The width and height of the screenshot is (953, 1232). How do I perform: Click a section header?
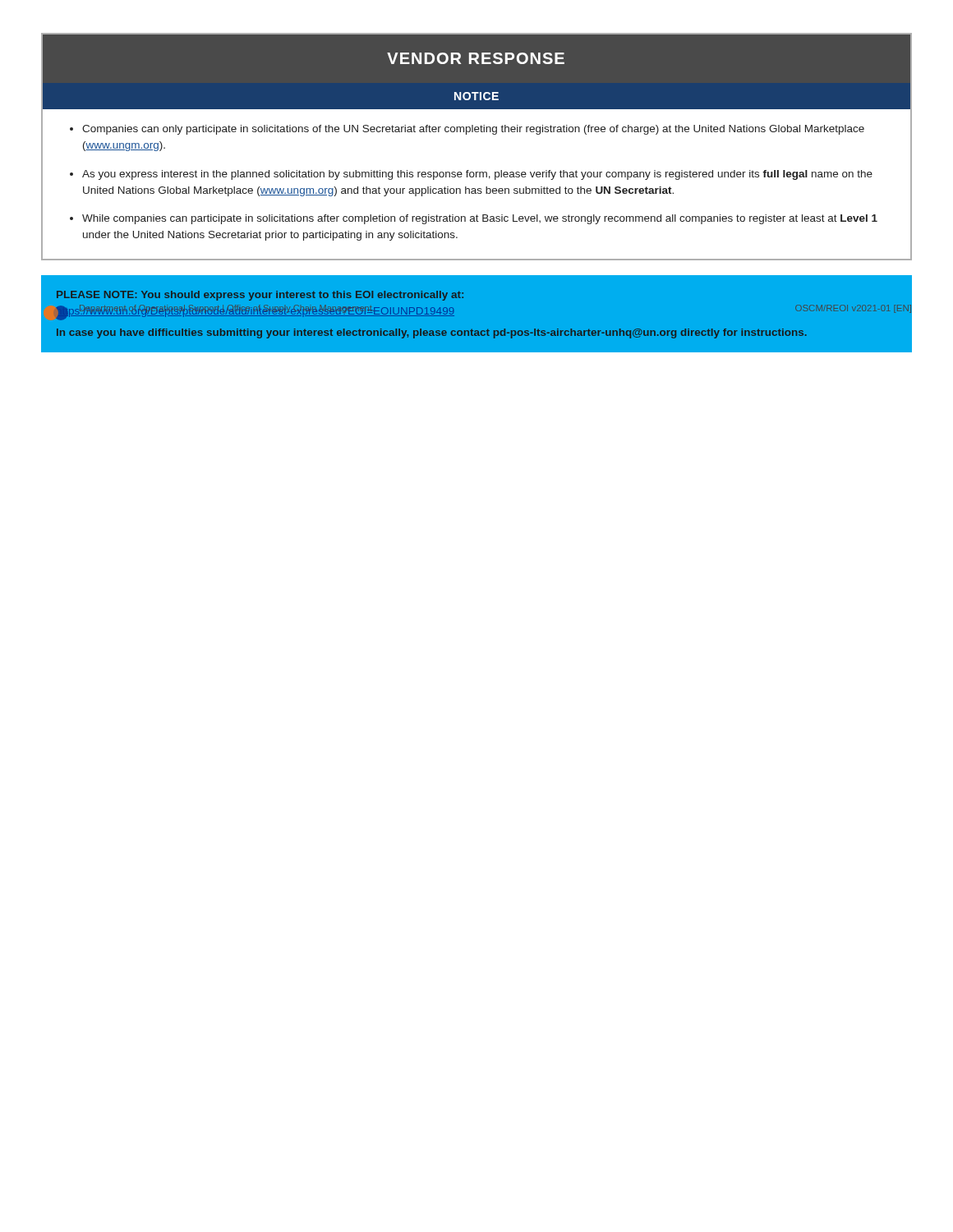pyautogui.click(x=476, y=96)
